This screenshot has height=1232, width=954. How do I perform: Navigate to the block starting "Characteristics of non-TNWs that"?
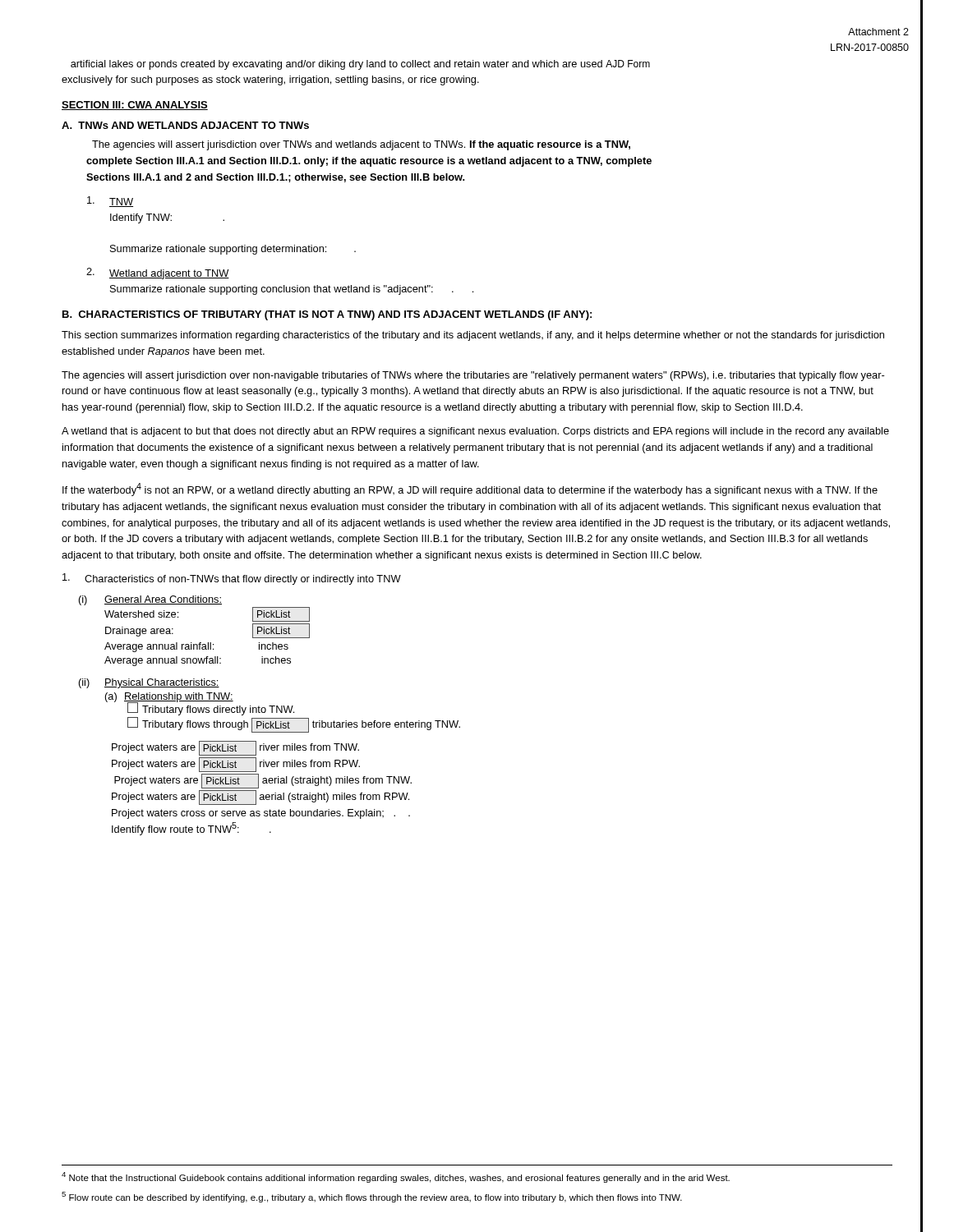tap(232, 579)
